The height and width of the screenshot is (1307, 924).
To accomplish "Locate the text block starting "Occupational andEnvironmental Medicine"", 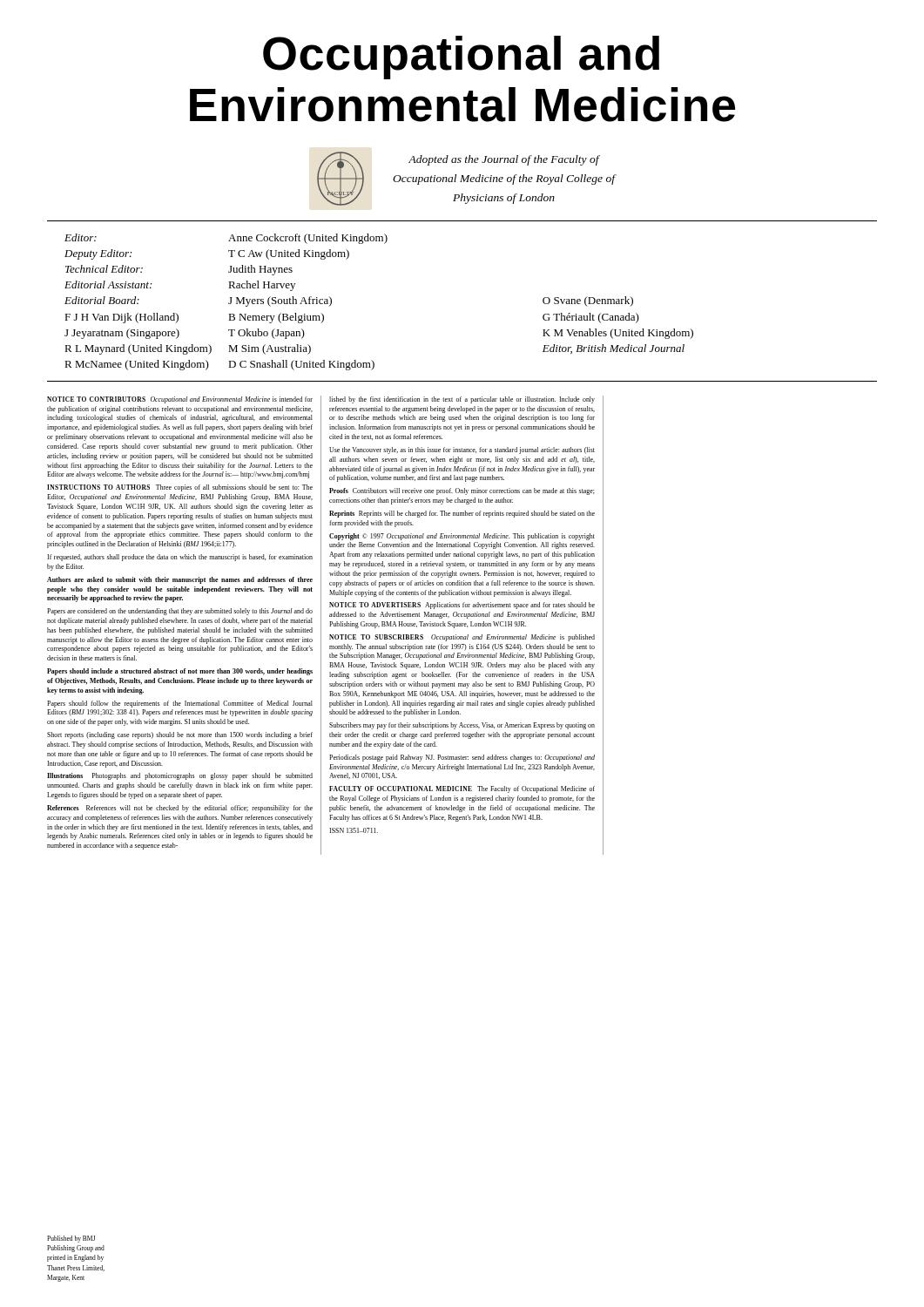I will pyautogui.click(x=462, y=79).
